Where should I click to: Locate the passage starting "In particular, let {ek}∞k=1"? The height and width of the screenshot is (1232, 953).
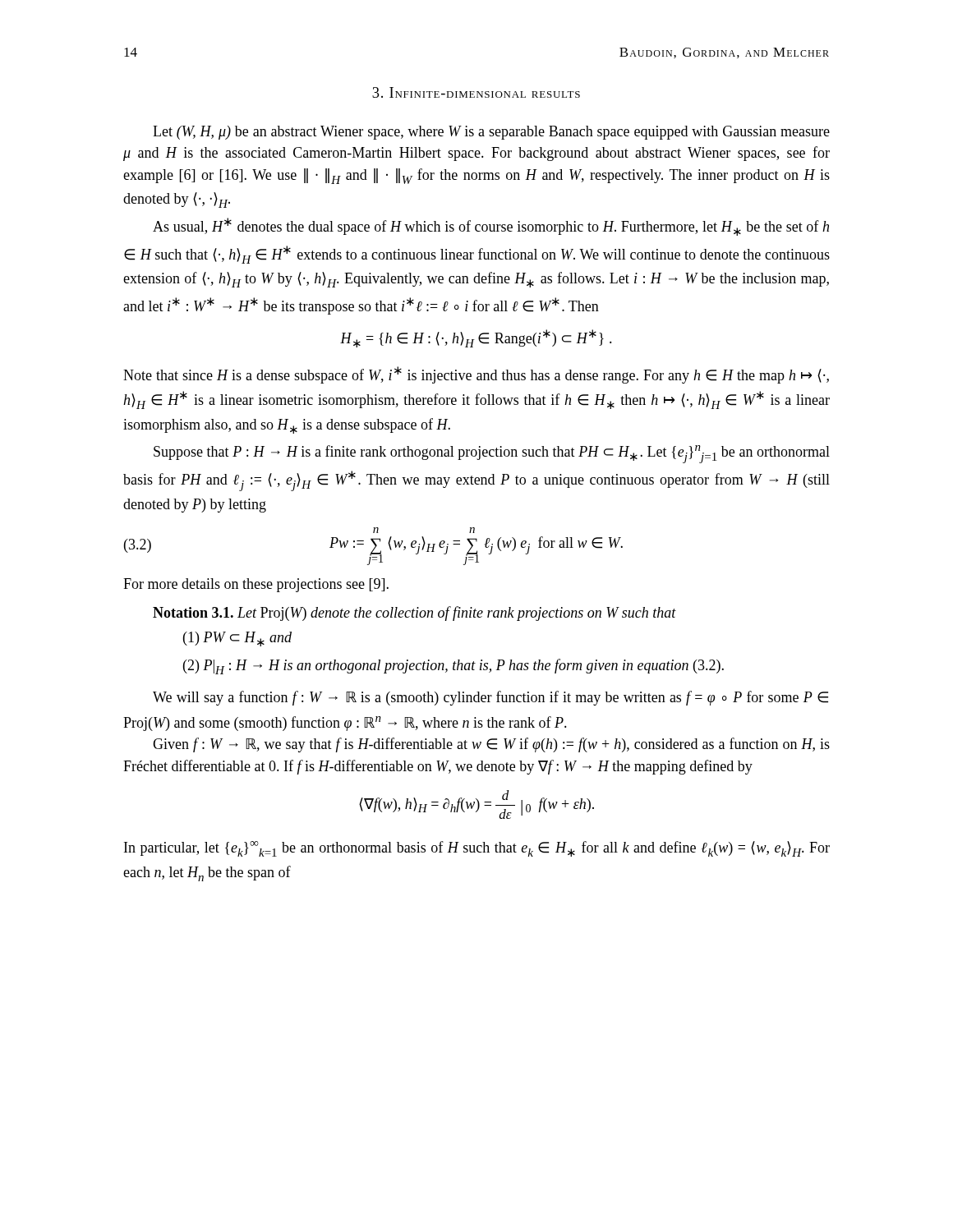tap(476, 860)
